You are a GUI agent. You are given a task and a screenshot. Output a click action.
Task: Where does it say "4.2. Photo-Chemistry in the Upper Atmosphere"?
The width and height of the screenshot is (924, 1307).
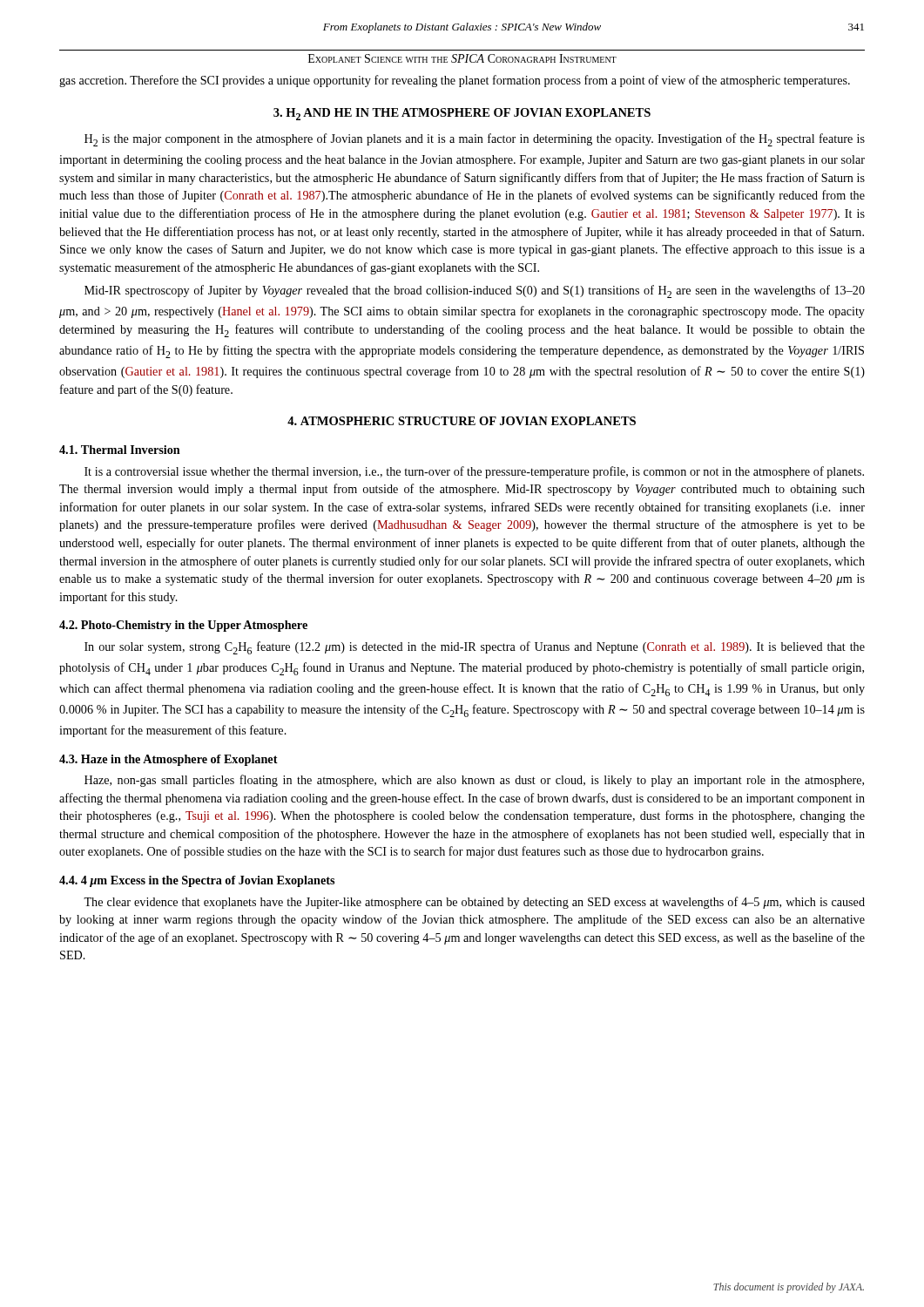(x=183, y=625)
